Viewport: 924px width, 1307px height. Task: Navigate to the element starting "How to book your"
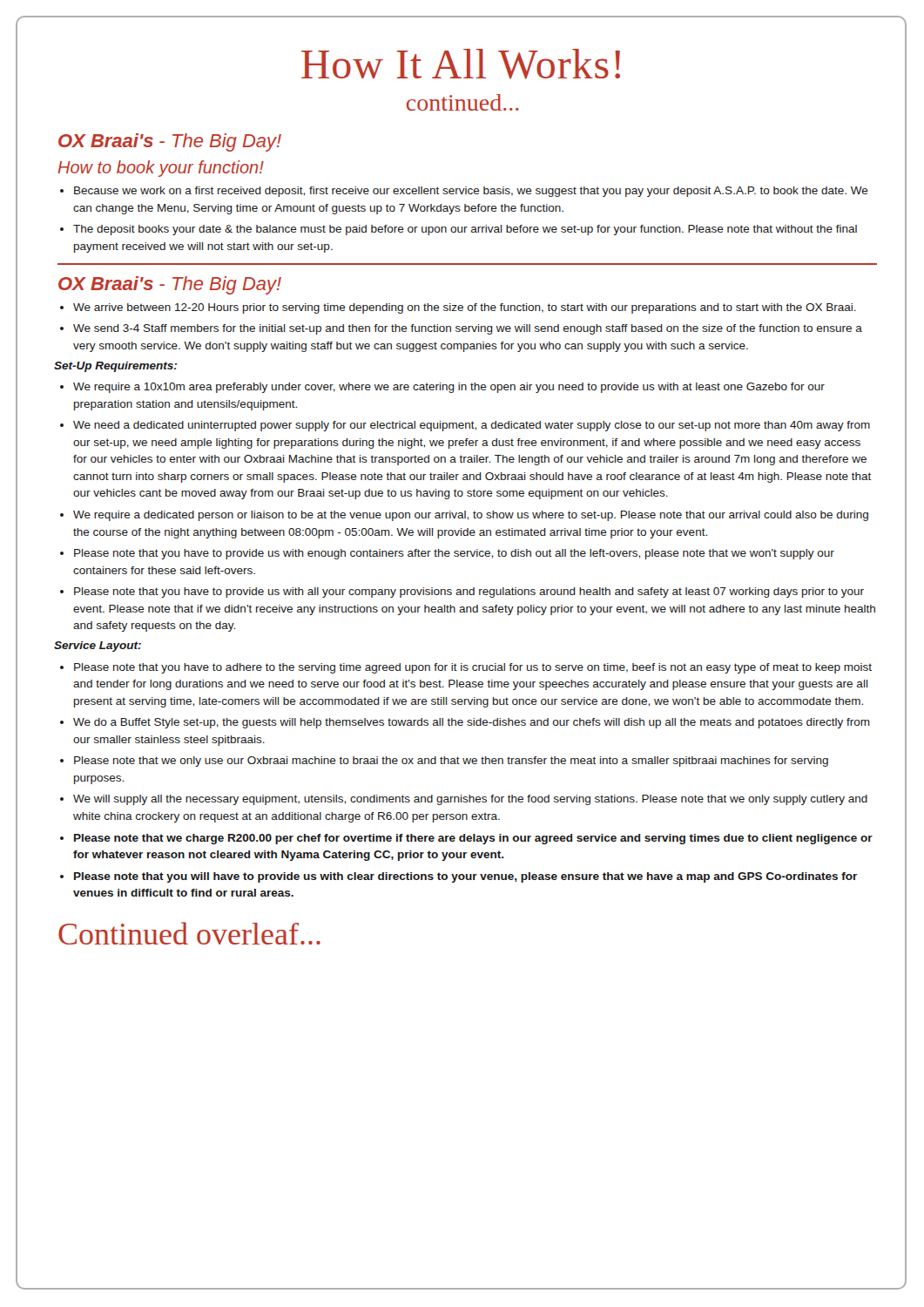tap(161, 167)
